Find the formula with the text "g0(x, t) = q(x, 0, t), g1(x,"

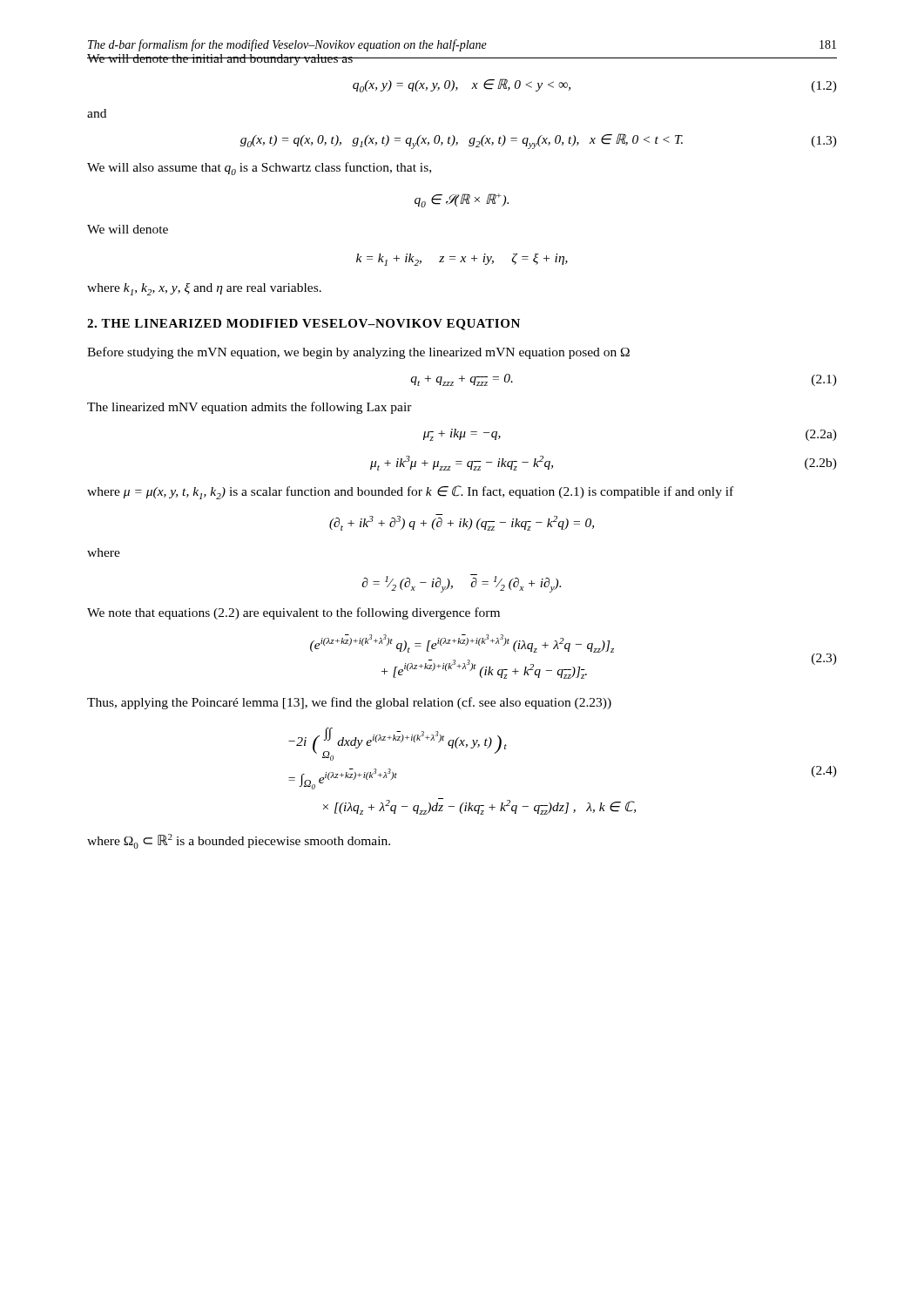point(462,141)
